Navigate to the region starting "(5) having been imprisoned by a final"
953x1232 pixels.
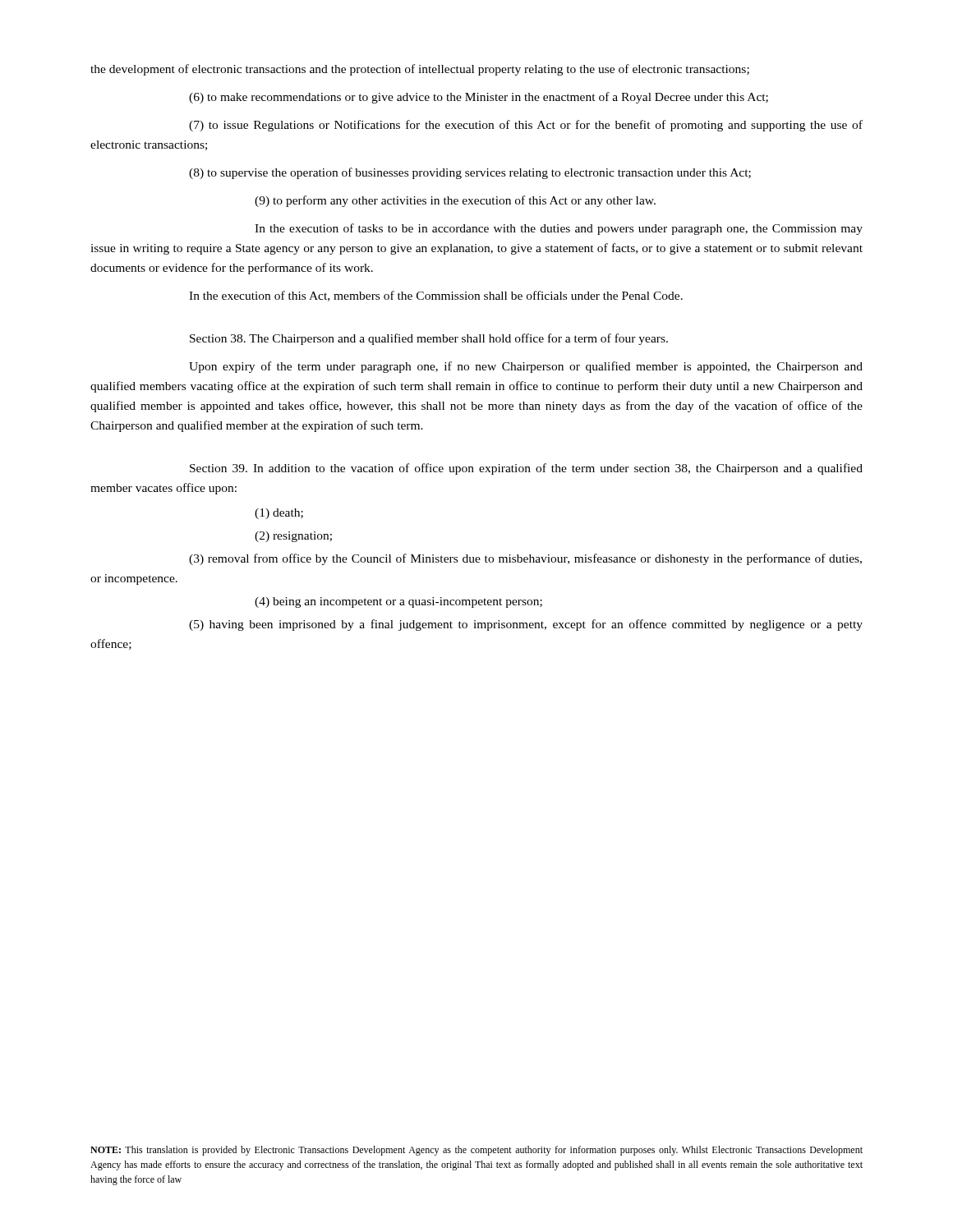tap(476, 634)
